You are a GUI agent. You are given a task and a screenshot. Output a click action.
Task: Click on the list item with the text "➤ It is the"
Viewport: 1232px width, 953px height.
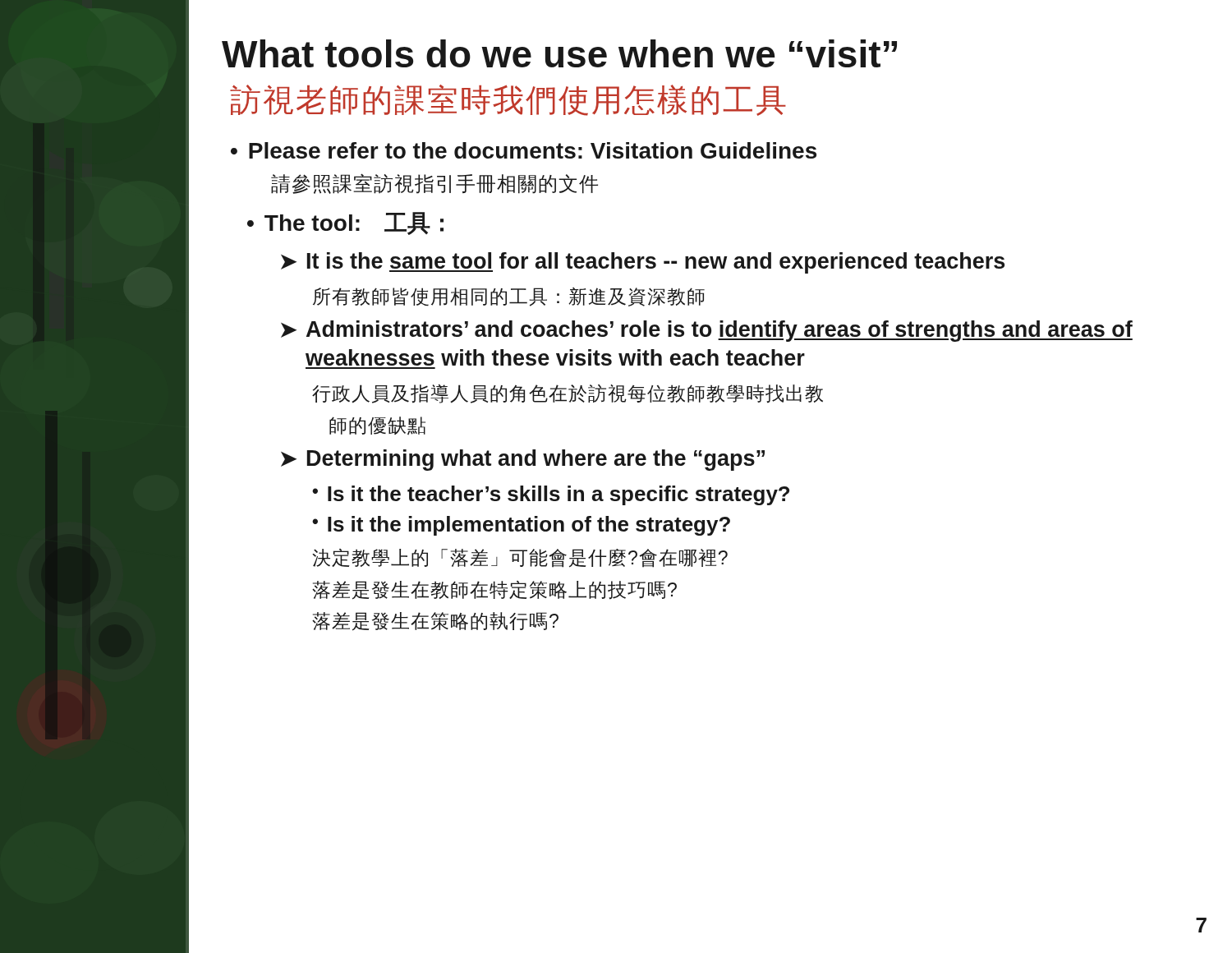pyautogui.click(x=727, y=279)
